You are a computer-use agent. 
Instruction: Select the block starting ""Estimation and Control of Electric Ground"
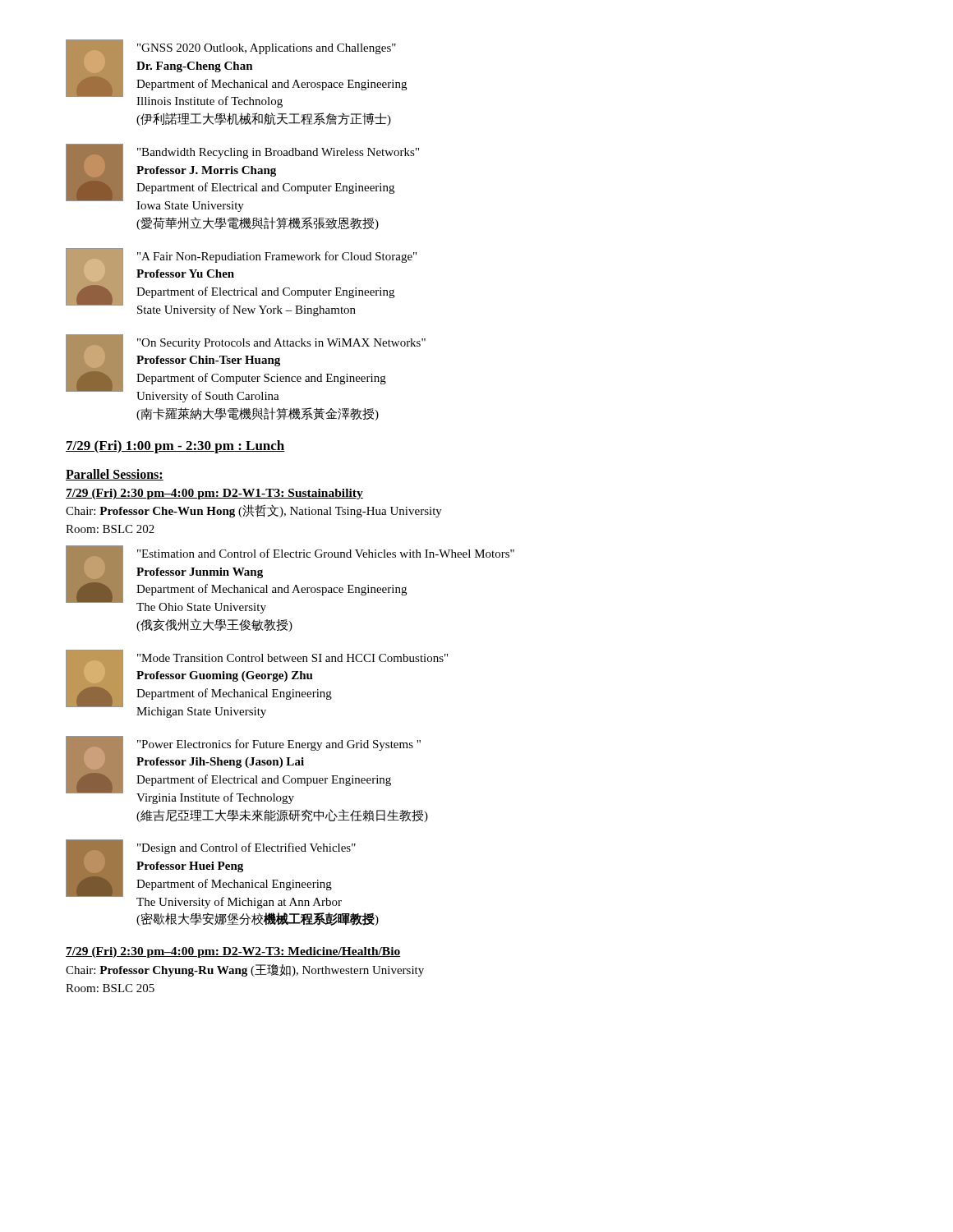pyautogui.click(x=290, y=588)
